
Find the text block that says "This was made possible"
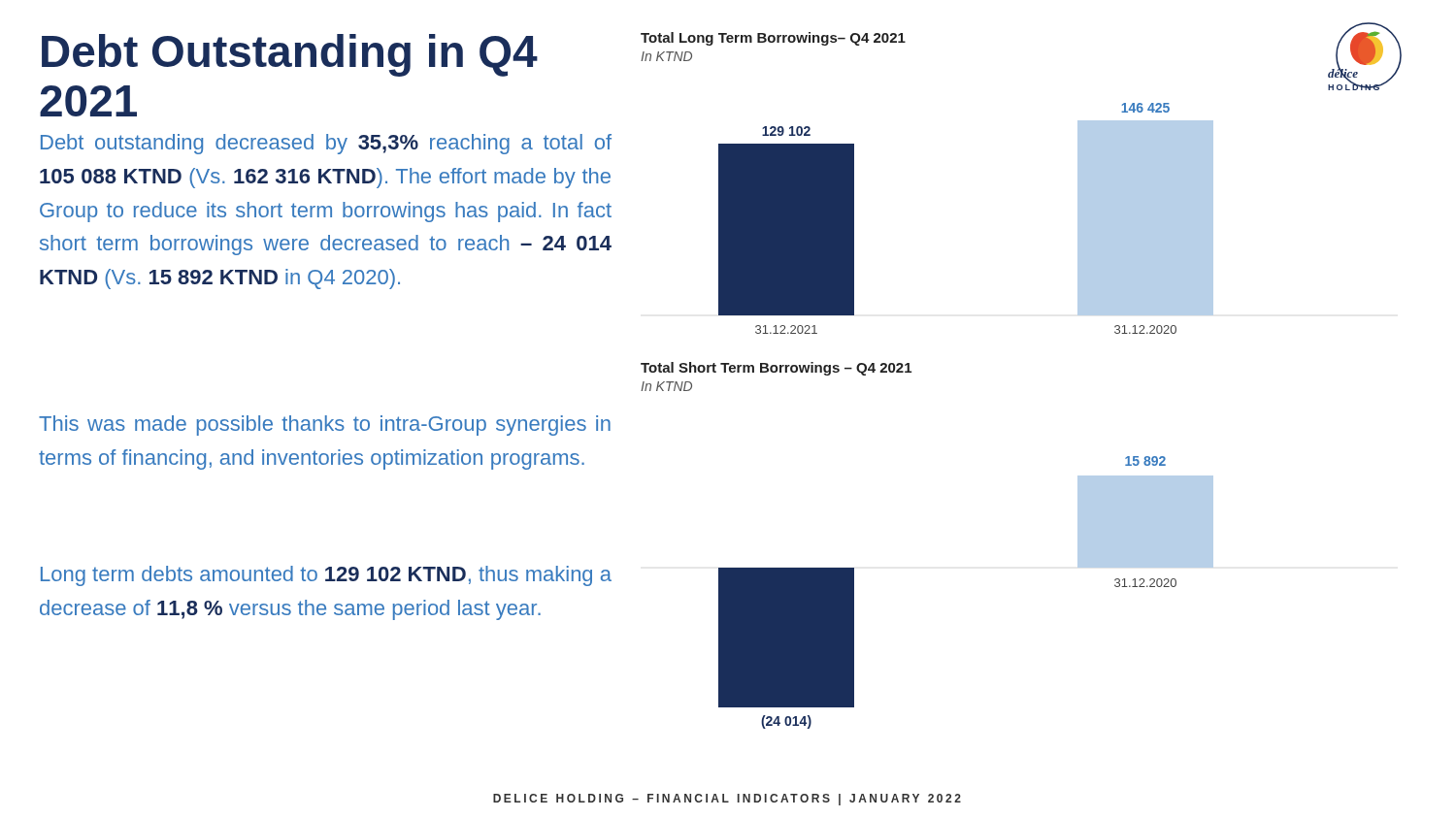pos(325,440)
